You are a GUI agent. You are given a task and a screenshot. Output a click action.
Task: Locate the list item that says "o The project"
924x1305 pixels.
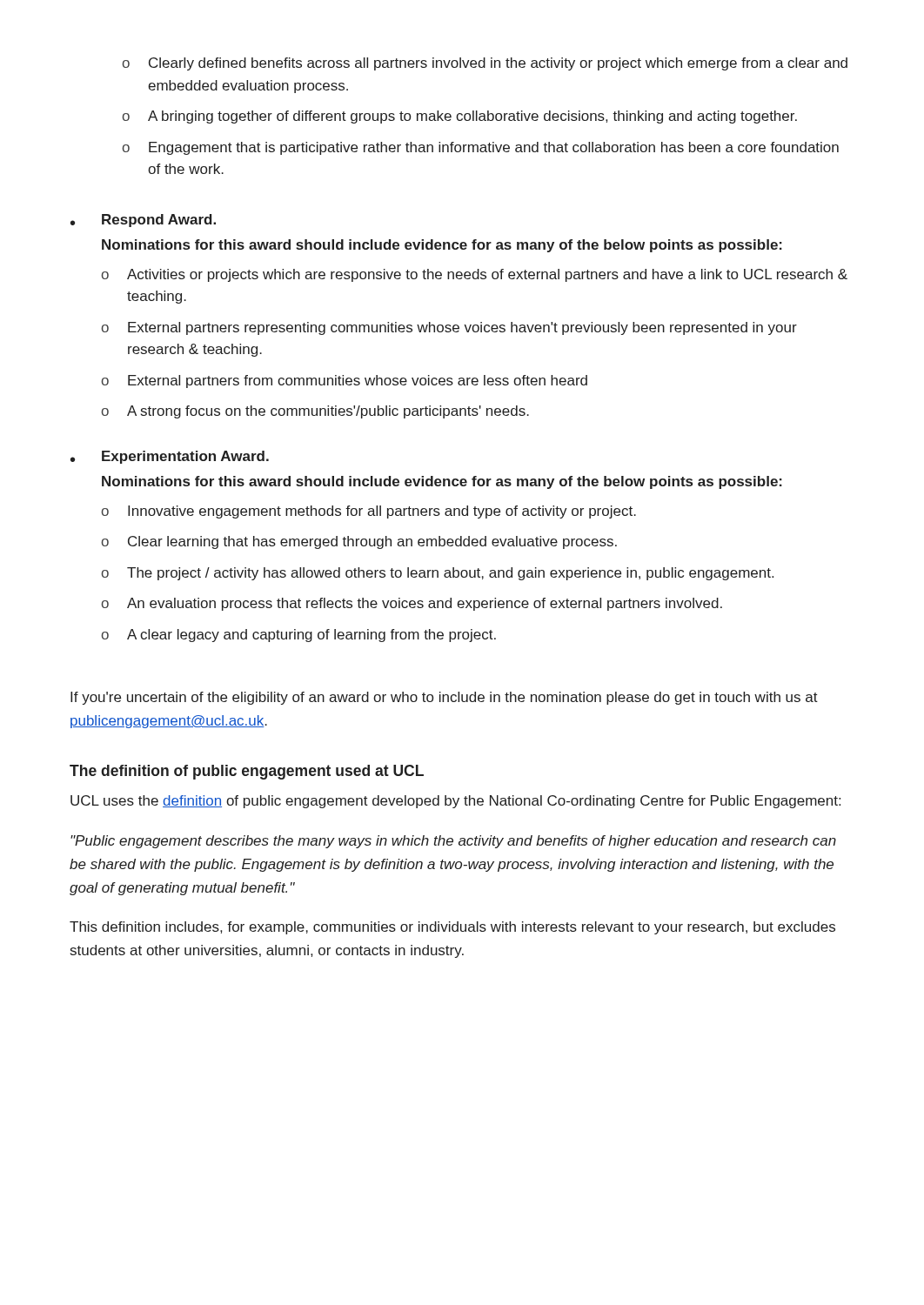tap(478, 573)
